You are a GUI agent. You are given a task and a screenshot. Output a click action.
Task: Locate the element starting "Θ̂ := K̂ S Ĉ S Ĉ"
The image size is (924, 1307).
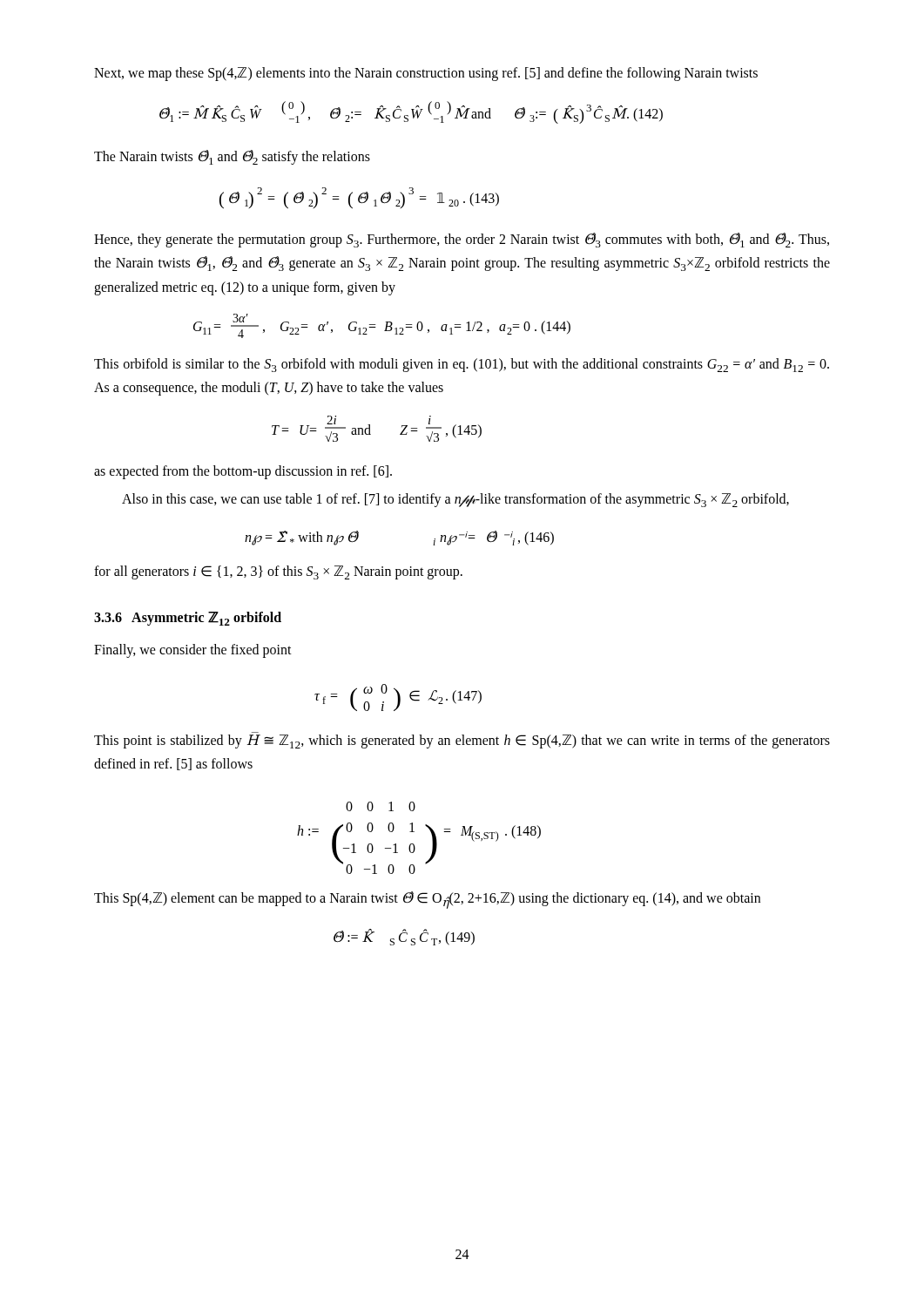pyautogui.click(x=462, y=936)
